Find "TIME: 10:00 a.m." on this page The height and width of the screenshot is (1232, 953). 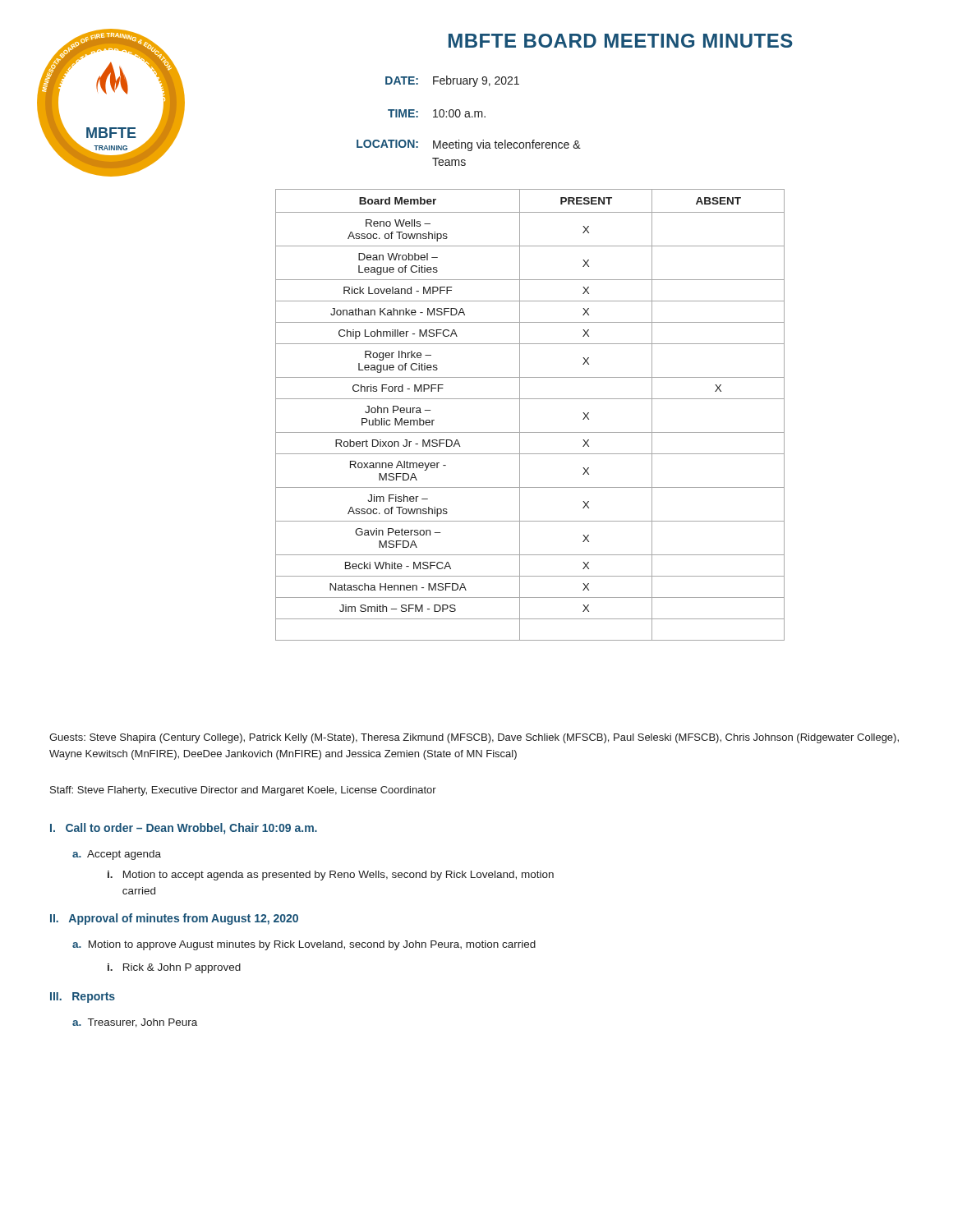(408, 113)
